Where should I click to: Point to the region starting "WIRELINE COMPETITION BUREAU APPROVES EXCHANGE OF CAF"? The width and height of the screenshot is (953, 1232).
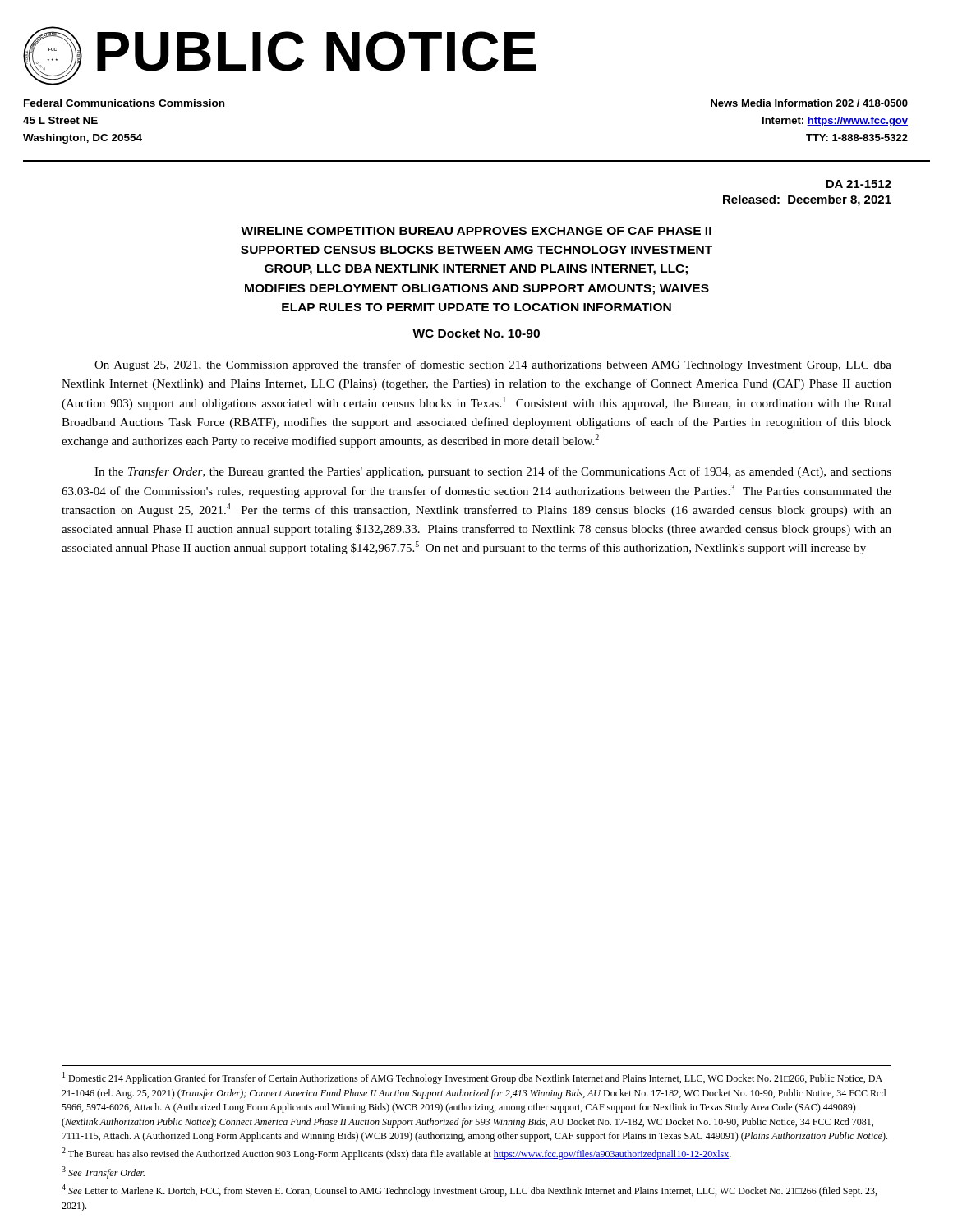click(476, 268)
